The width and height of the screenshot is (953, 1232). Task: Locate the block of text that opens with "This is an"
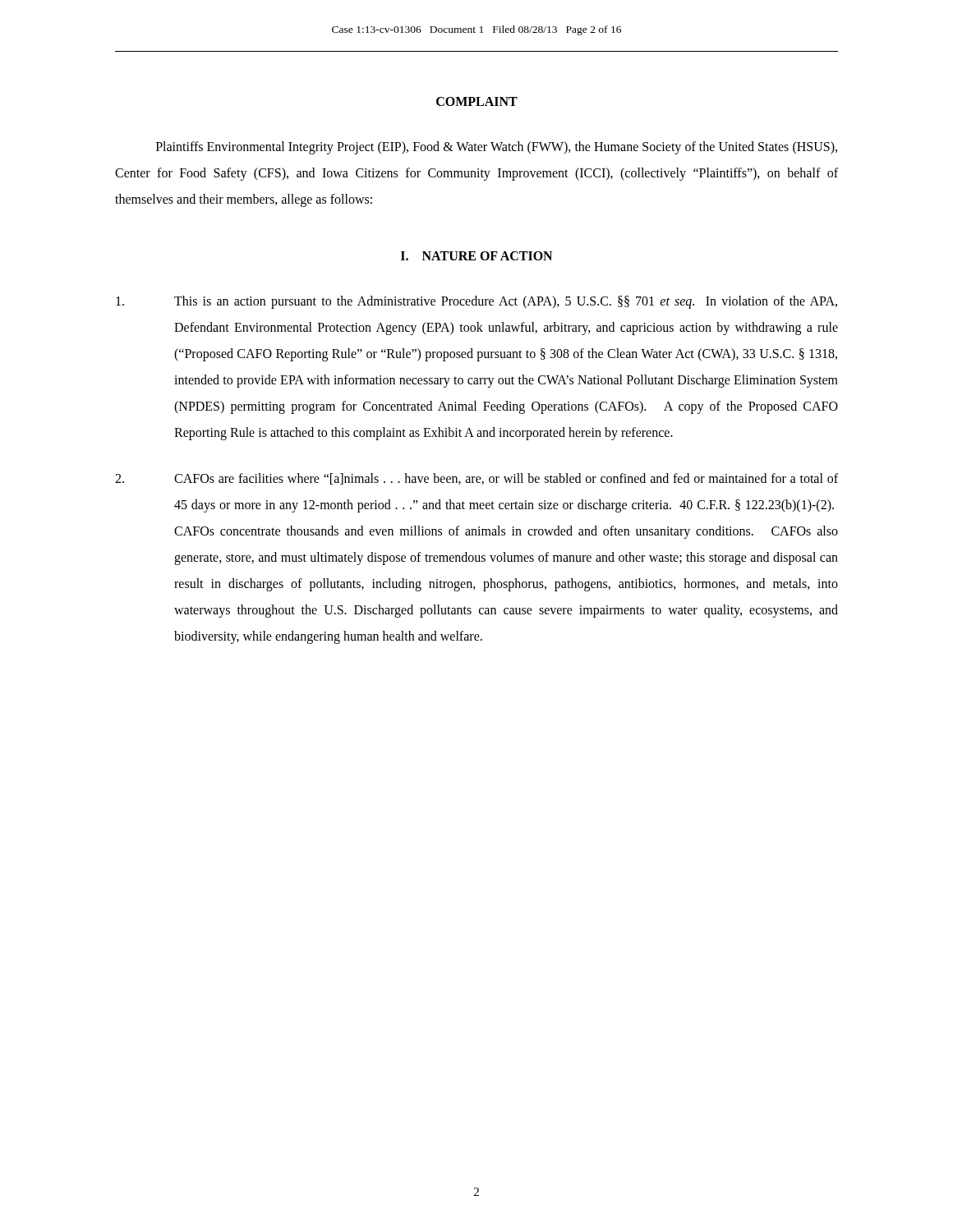click(476, 367)
